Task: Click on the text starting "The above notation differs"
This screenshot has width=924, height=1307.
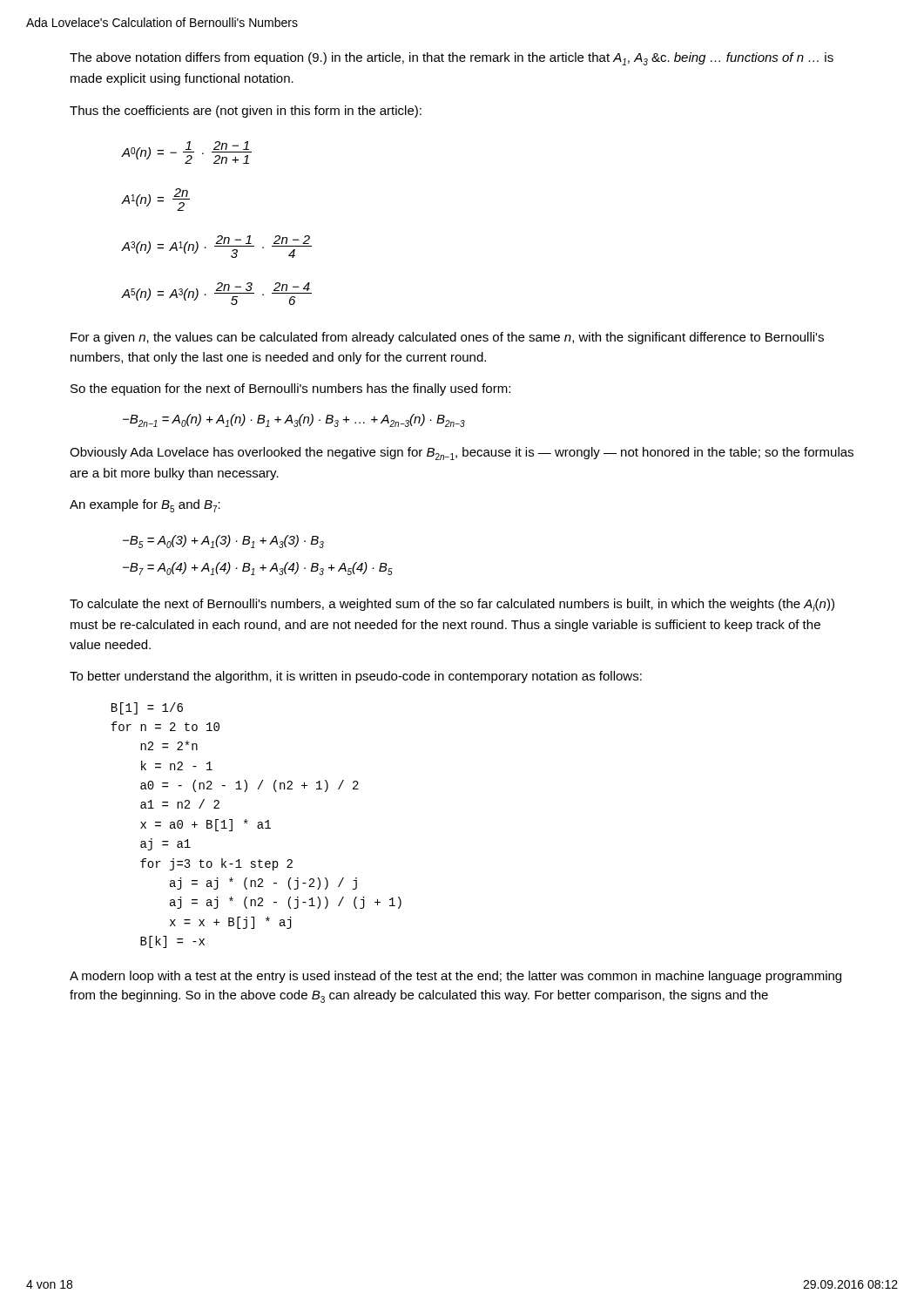Action: [452, 68]
